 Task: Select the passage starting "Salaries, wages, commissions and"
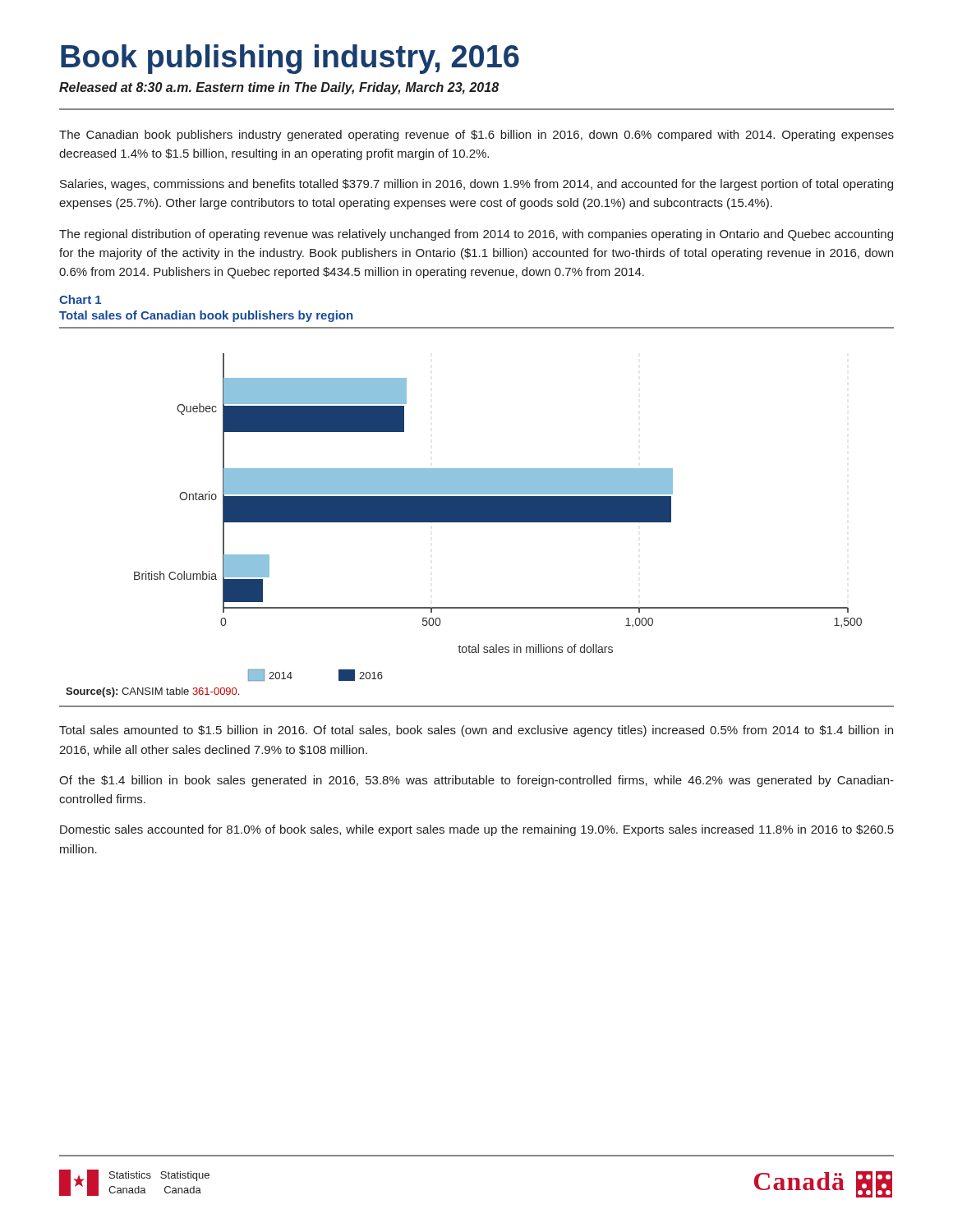point(476,193)
